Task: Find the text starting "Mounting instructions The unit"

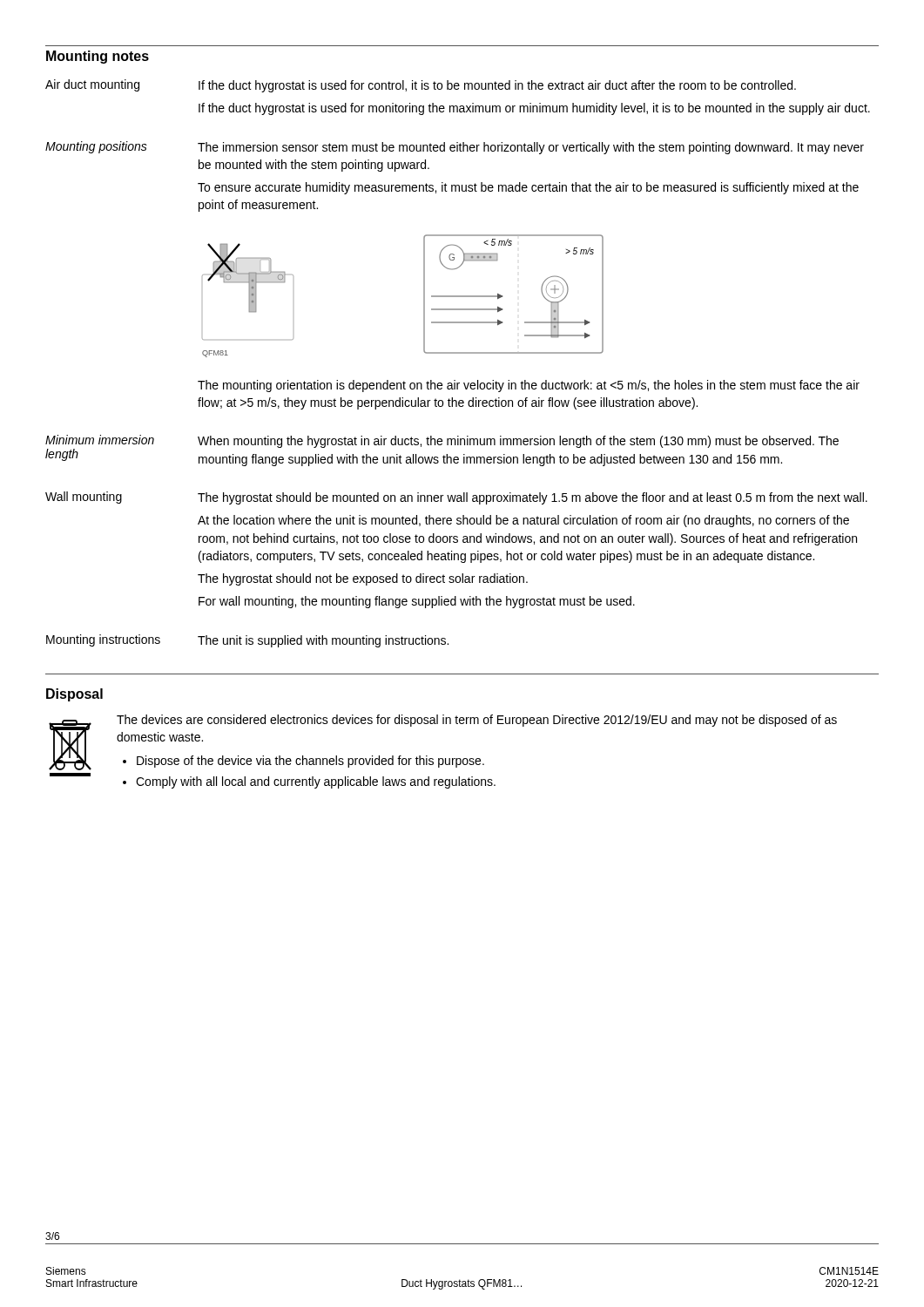Action: [247, 641]
